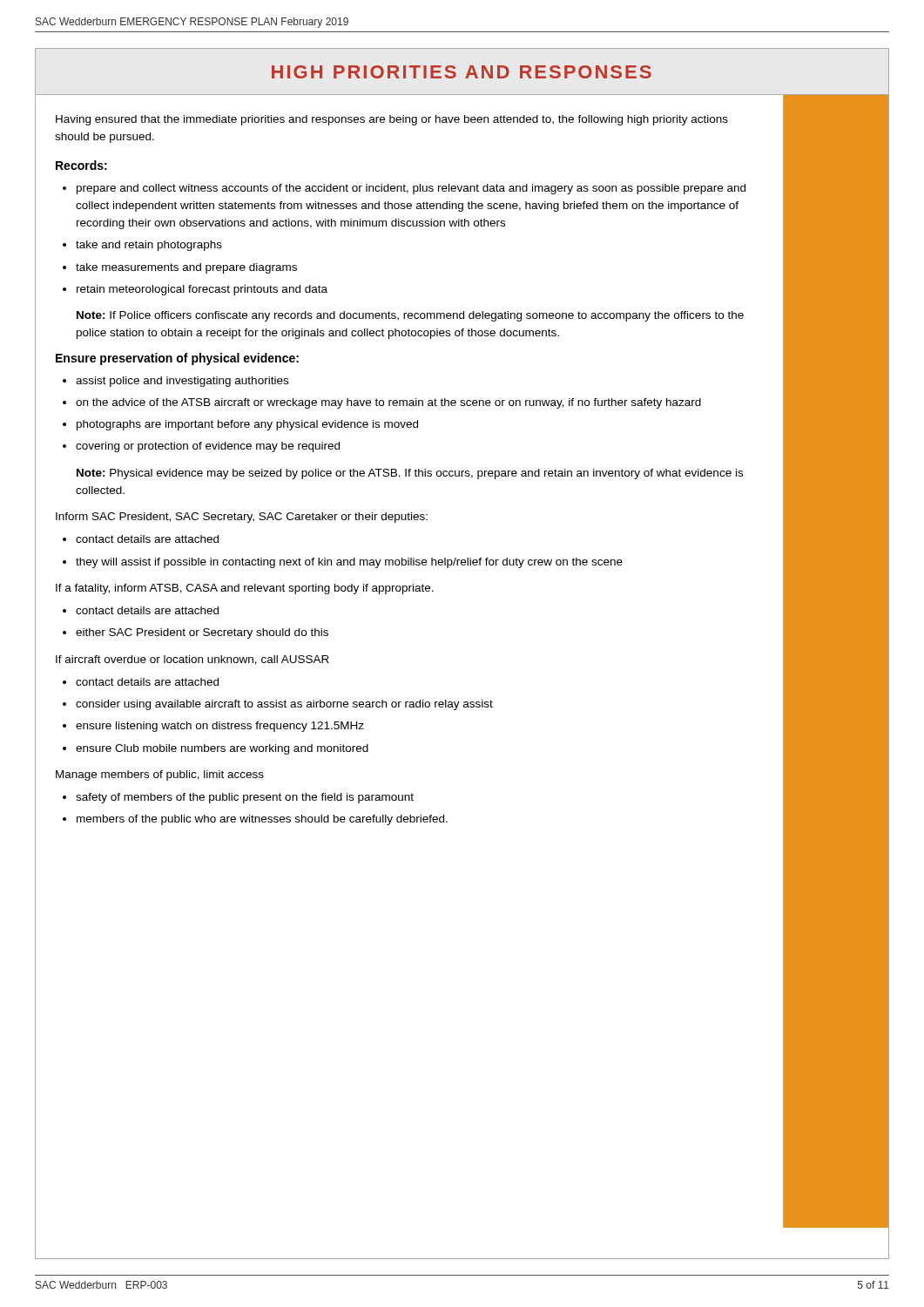Select the element starting "If aircraft overdue or location unknown, call"
The image size is (924, 1307).
[x=192, y=659]
